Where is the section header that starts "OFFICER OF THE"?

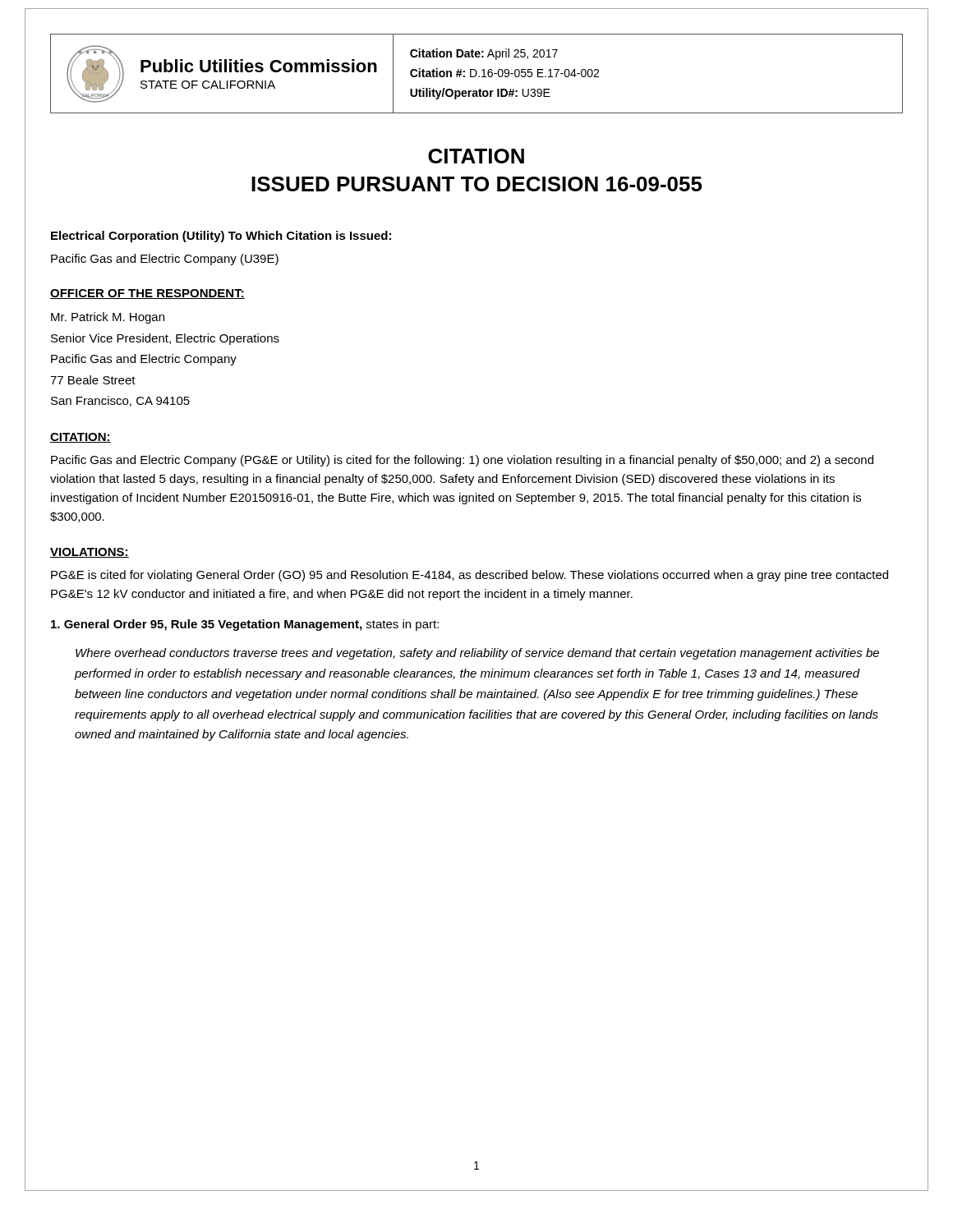147,293
